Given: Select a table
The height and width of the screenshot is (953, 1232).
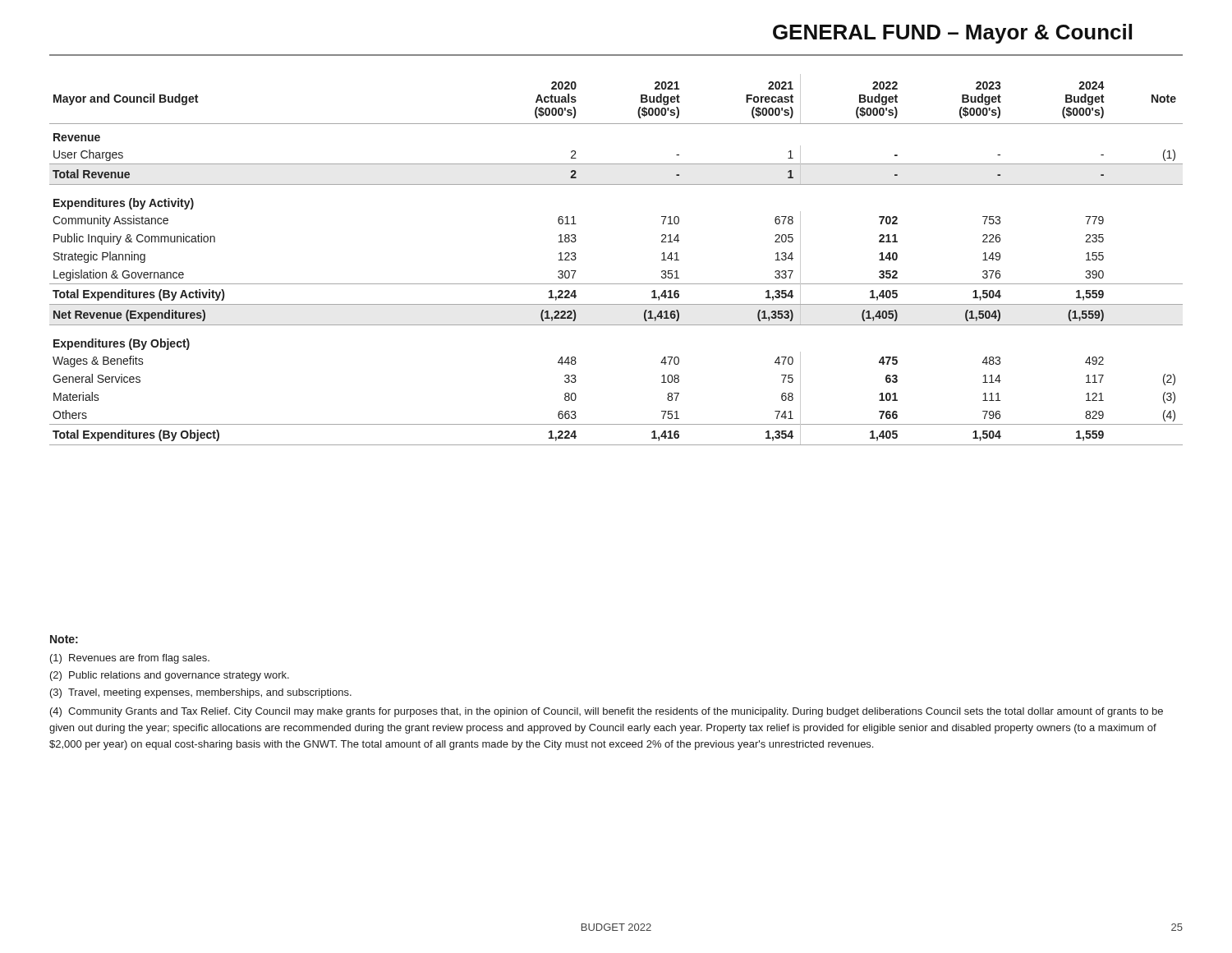Looking at the screenshot, I should pos(616,260).
